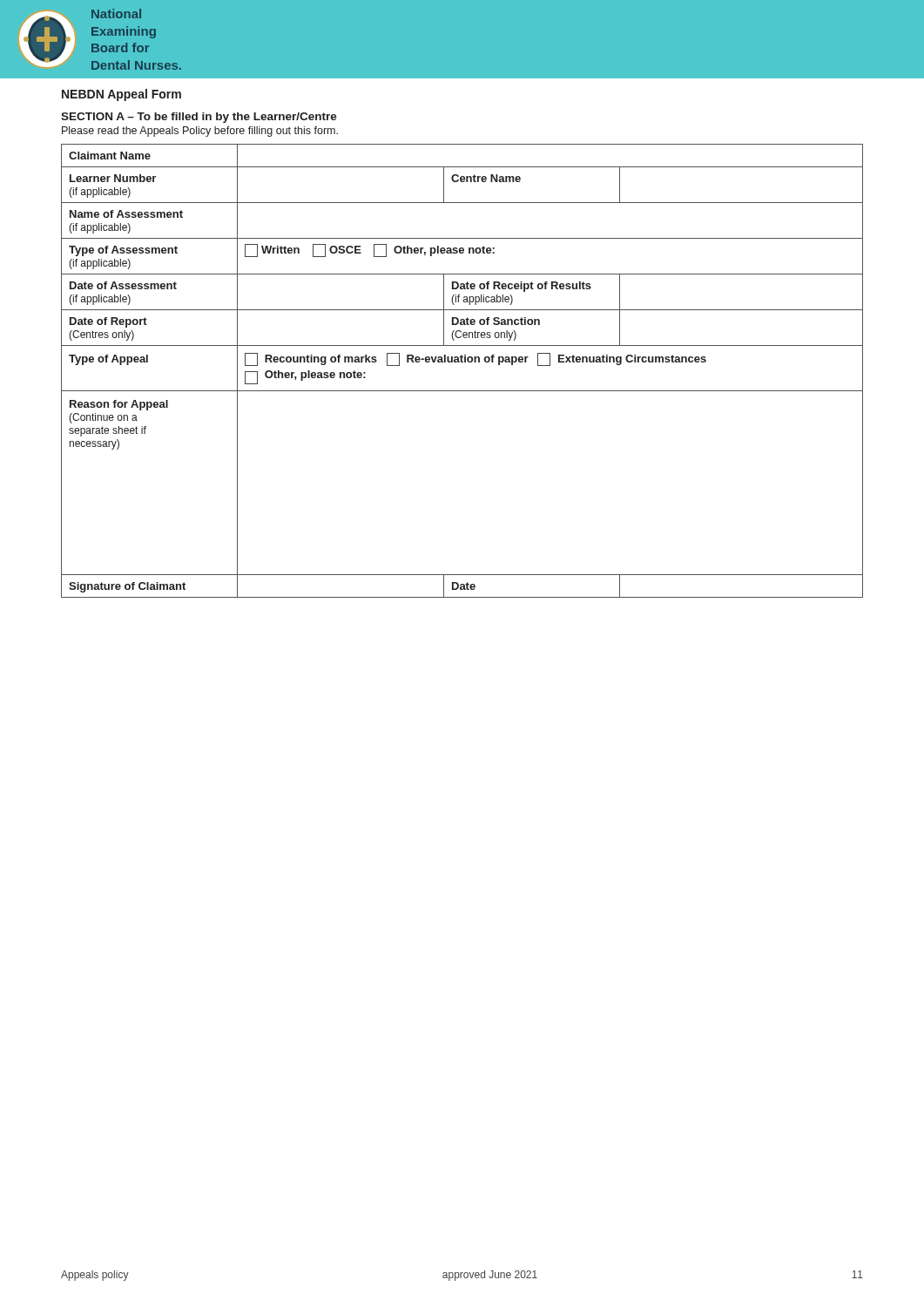Locate the title with the text "NEBDN Appeal Form"

(x=121, y=94)
